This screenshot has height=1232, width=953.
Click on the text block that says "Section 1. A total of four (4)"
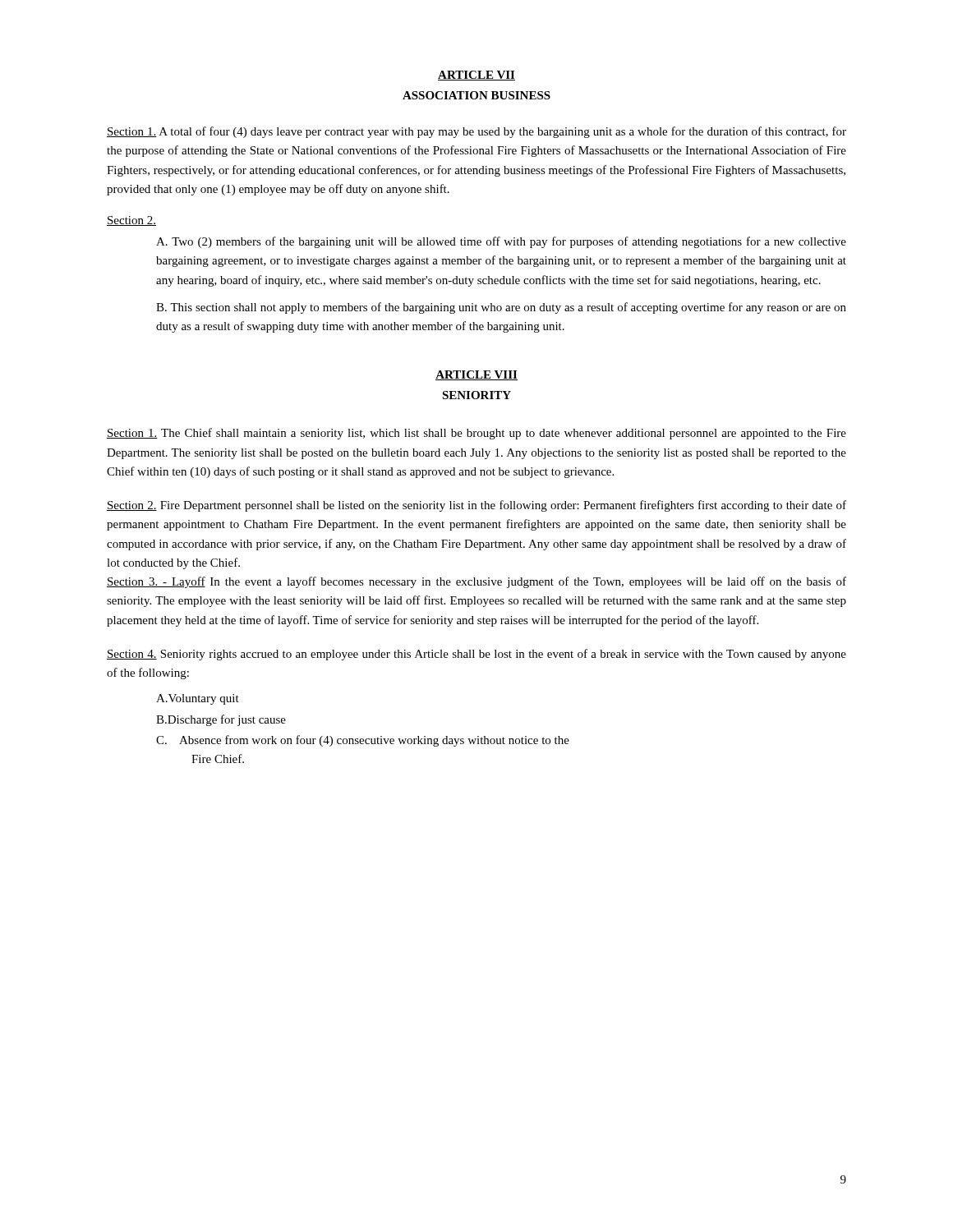click(476, 160)
